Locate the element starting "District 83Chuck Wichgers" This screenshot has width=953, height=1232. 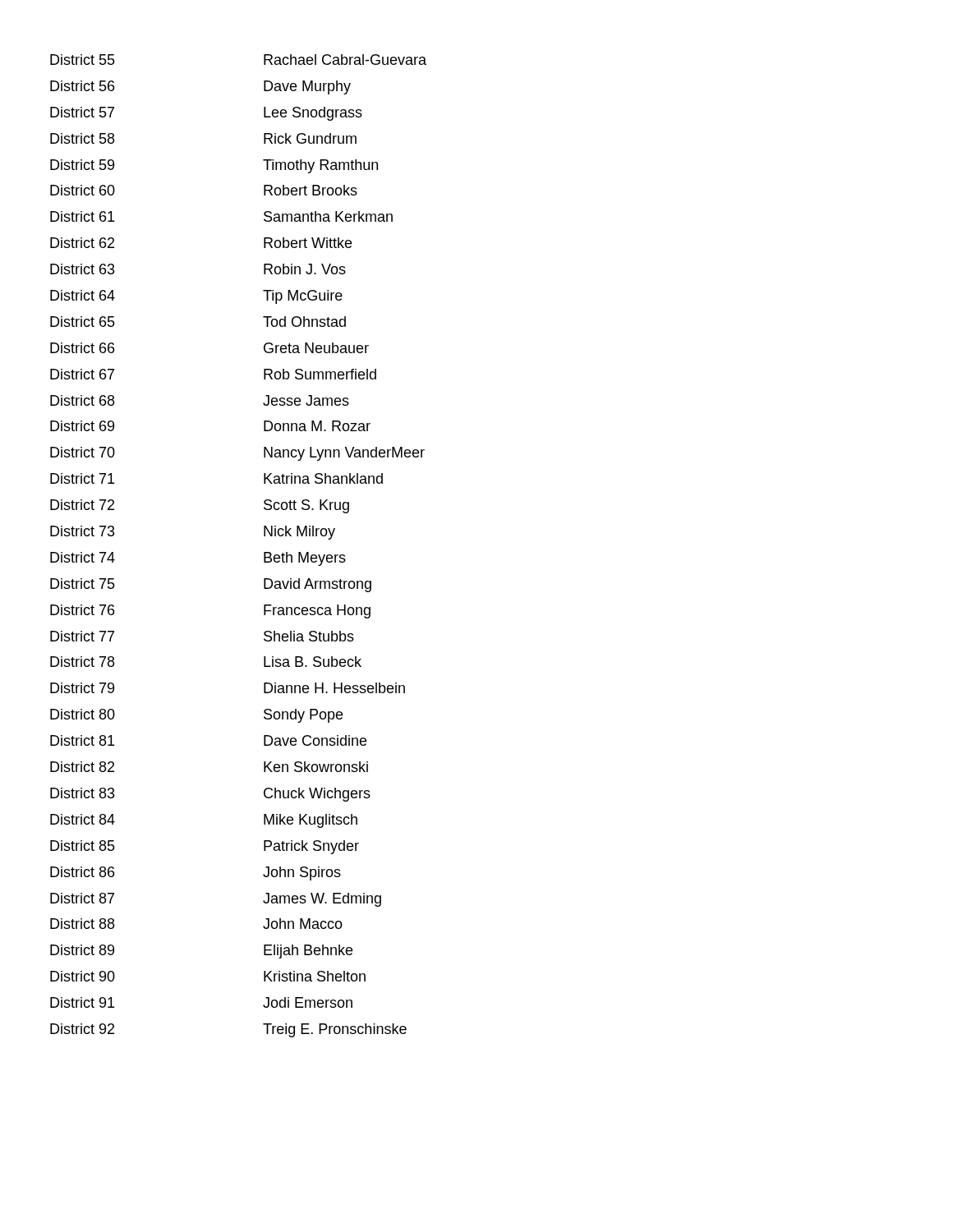81,795
